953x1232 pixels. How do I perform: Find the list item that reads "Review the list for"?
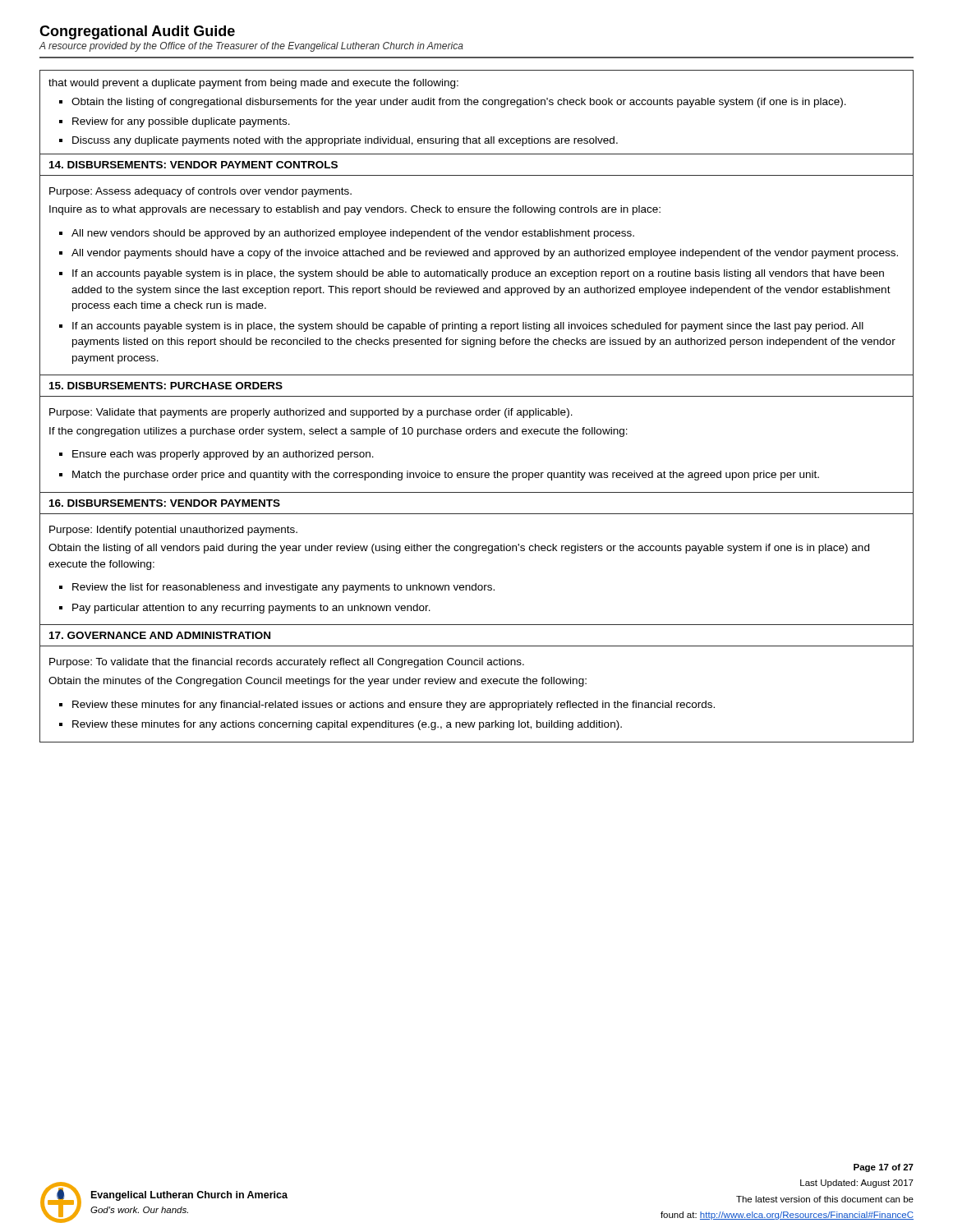pyautogui.click(x=476, y=597)
